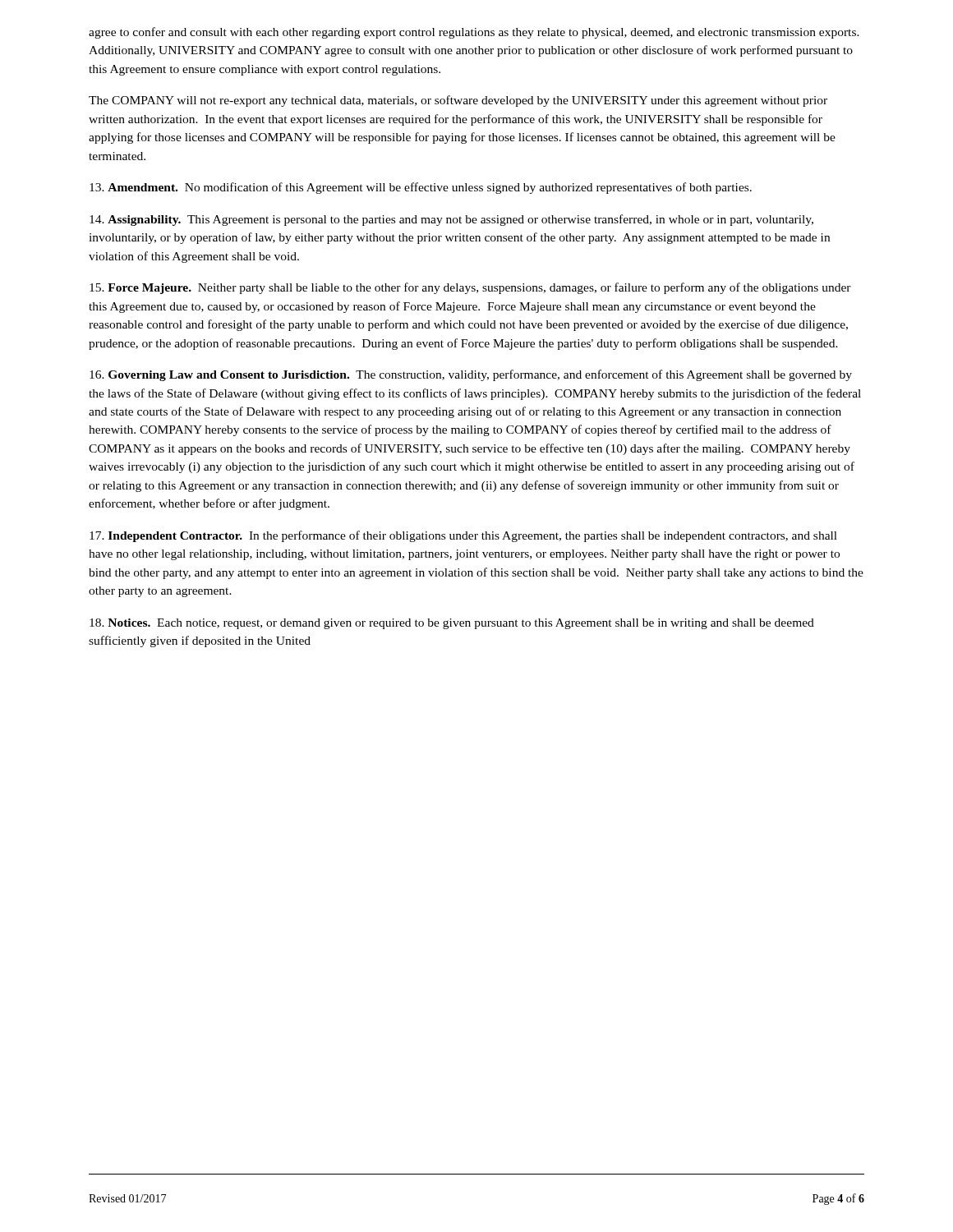Point to the region starting "Assignability. This Agreement"
Image resolution: width=953 pixels, height=1232 pixels.
point(460,237)
